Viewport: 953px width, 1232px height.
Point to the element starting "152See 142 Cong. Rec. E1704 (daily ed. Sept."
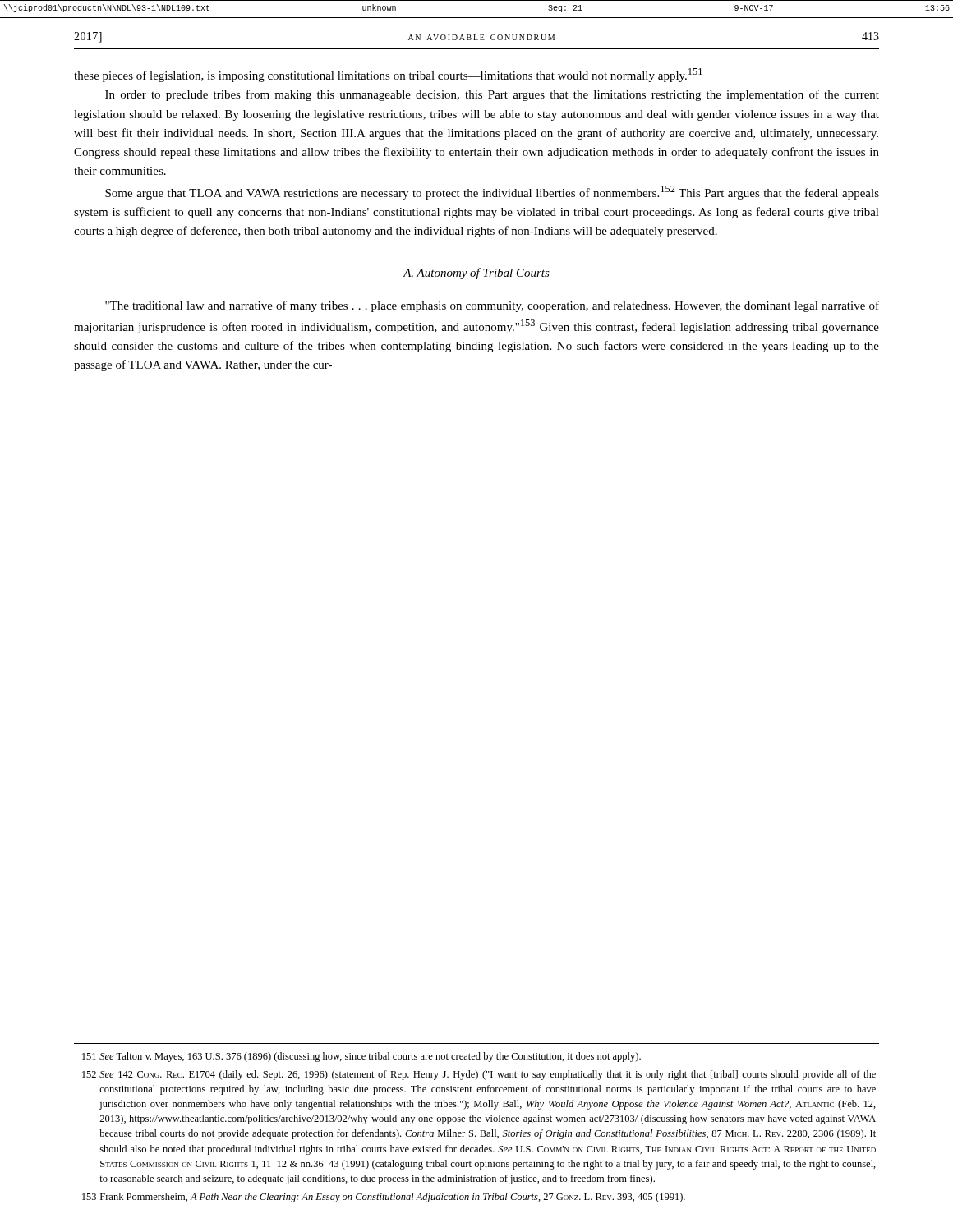[475, 1126]
